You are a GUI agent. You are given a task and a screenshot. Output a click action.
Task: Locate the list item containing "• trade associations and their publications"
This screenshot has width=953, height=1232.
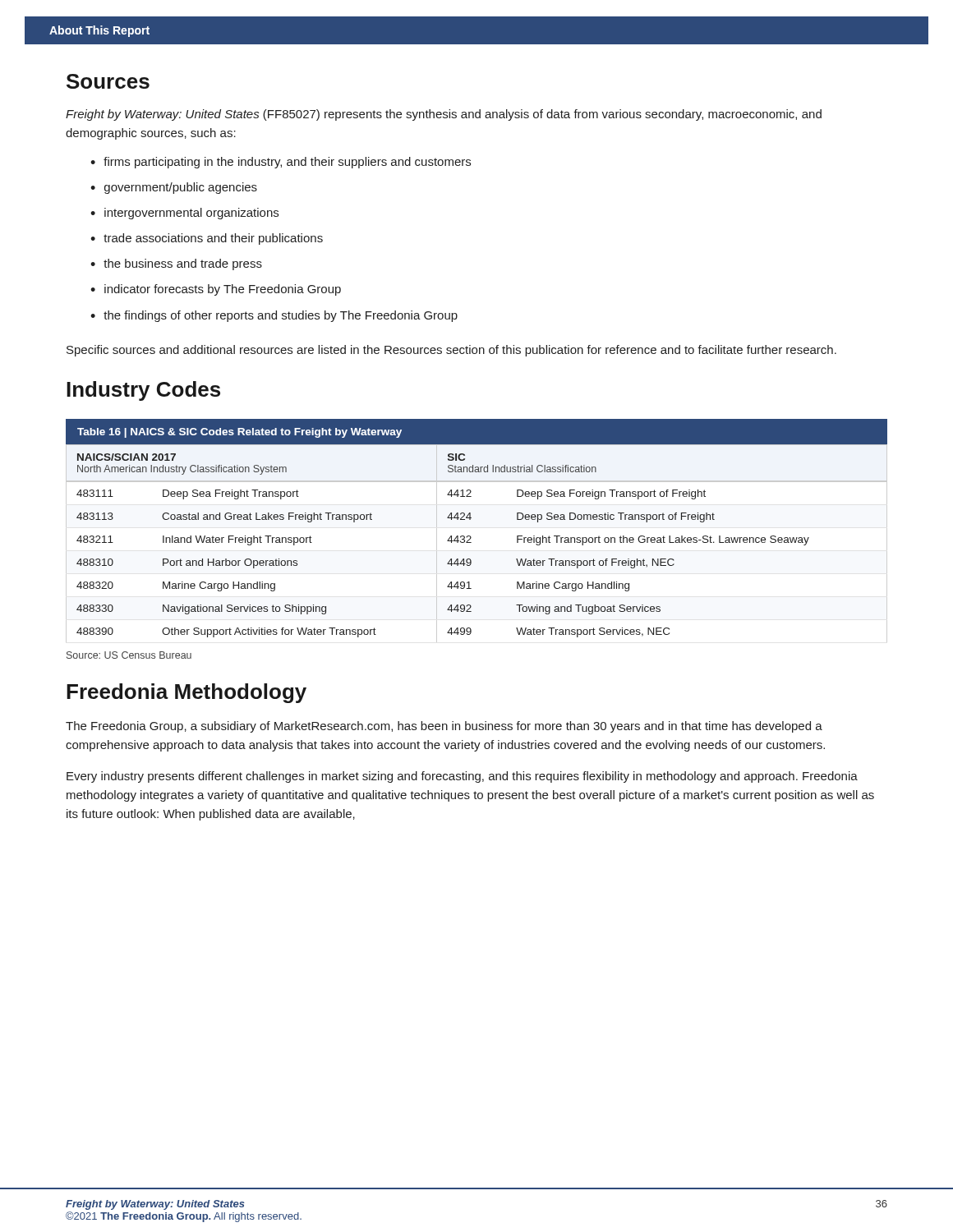(x=207, y=240)
